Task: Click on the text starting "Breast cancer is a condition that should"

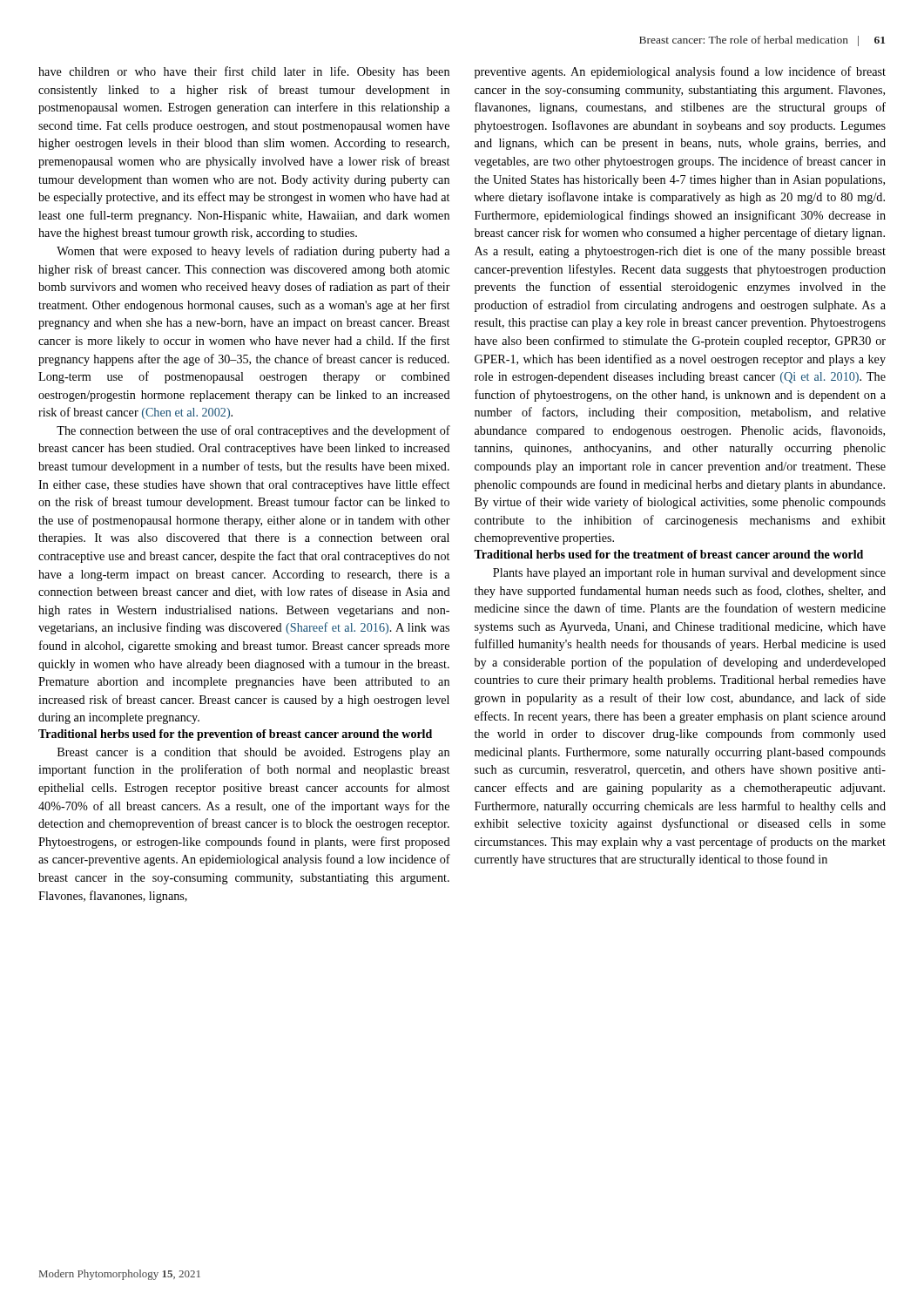Action: click(244, 824)
